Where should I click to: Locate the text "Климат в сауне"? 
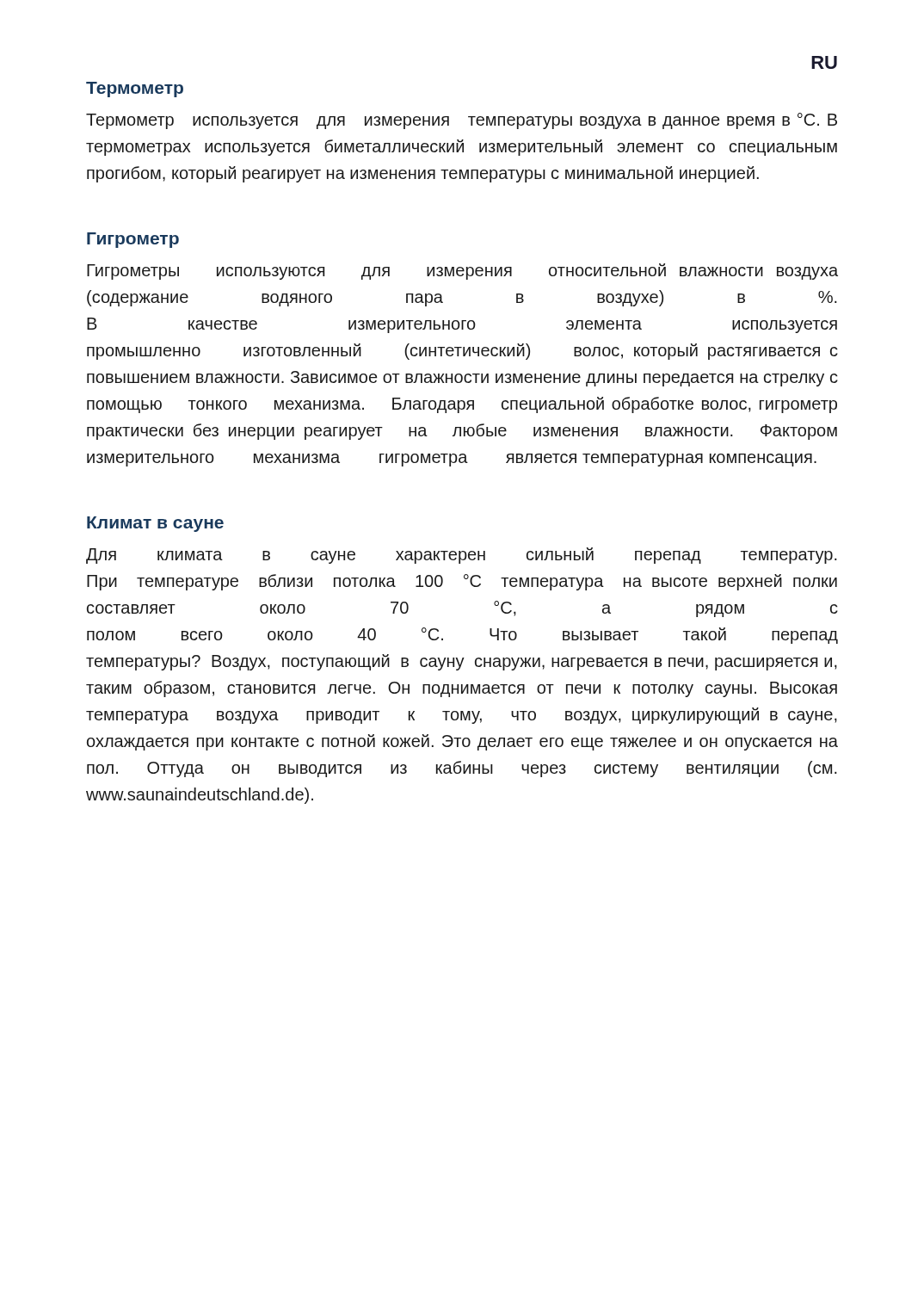pos(155,522)
